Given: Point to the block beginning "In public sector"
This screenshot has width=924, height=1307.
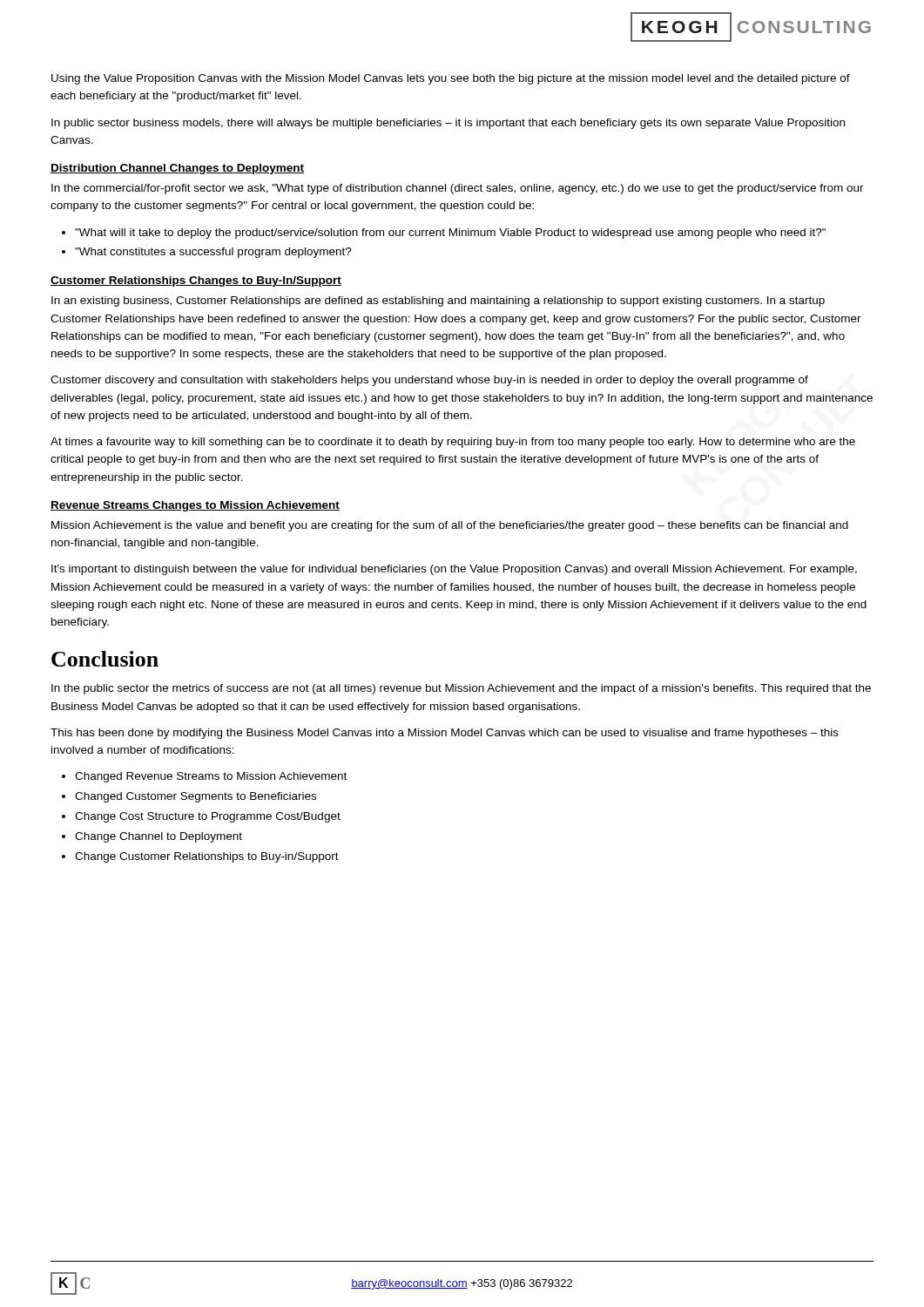Looking at the screenshot, I should tap(448, 131).
